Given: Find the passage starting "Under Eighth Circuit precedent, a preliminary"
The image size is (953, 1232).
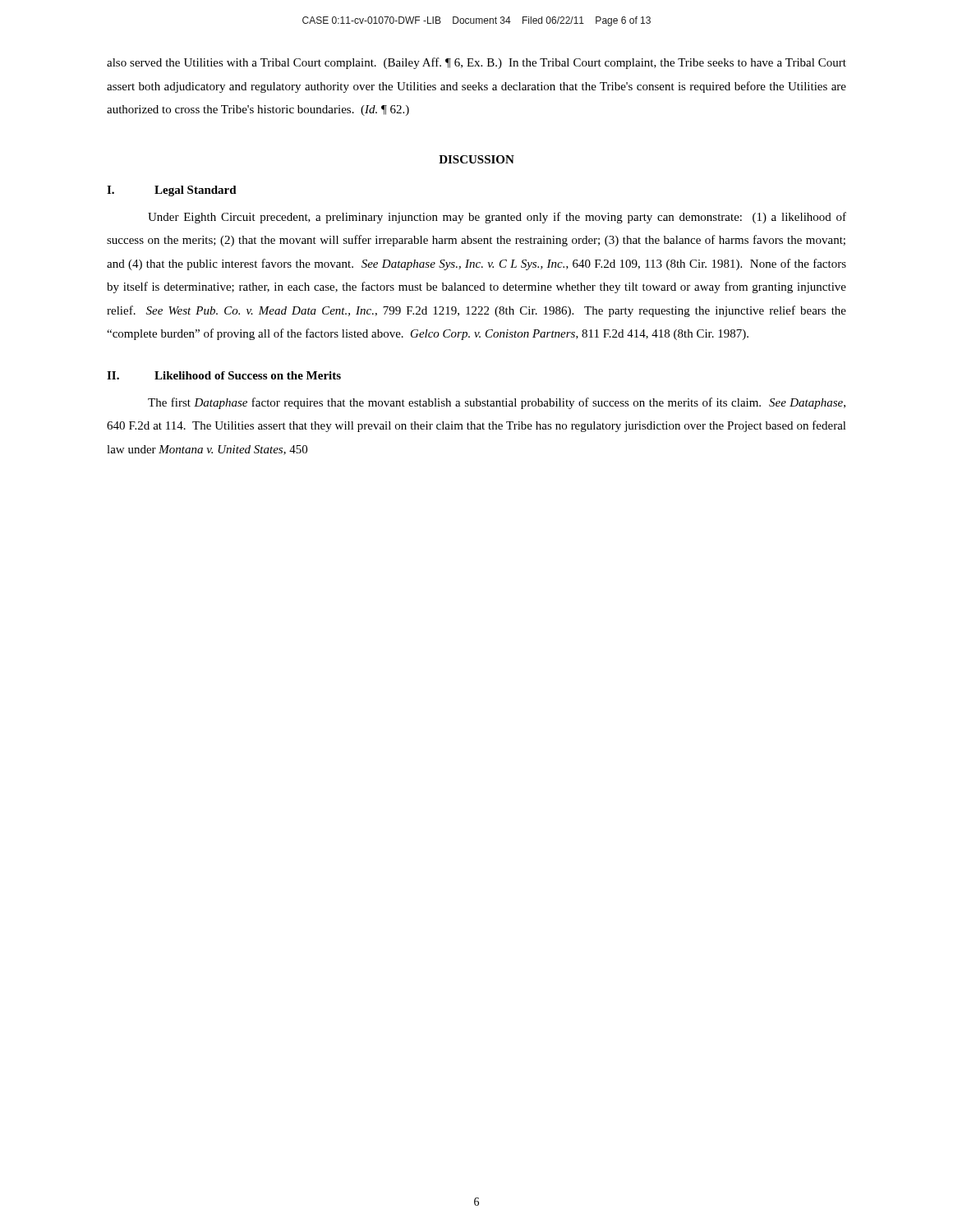Looking at the screenshot, I should [x=476, y=275].
